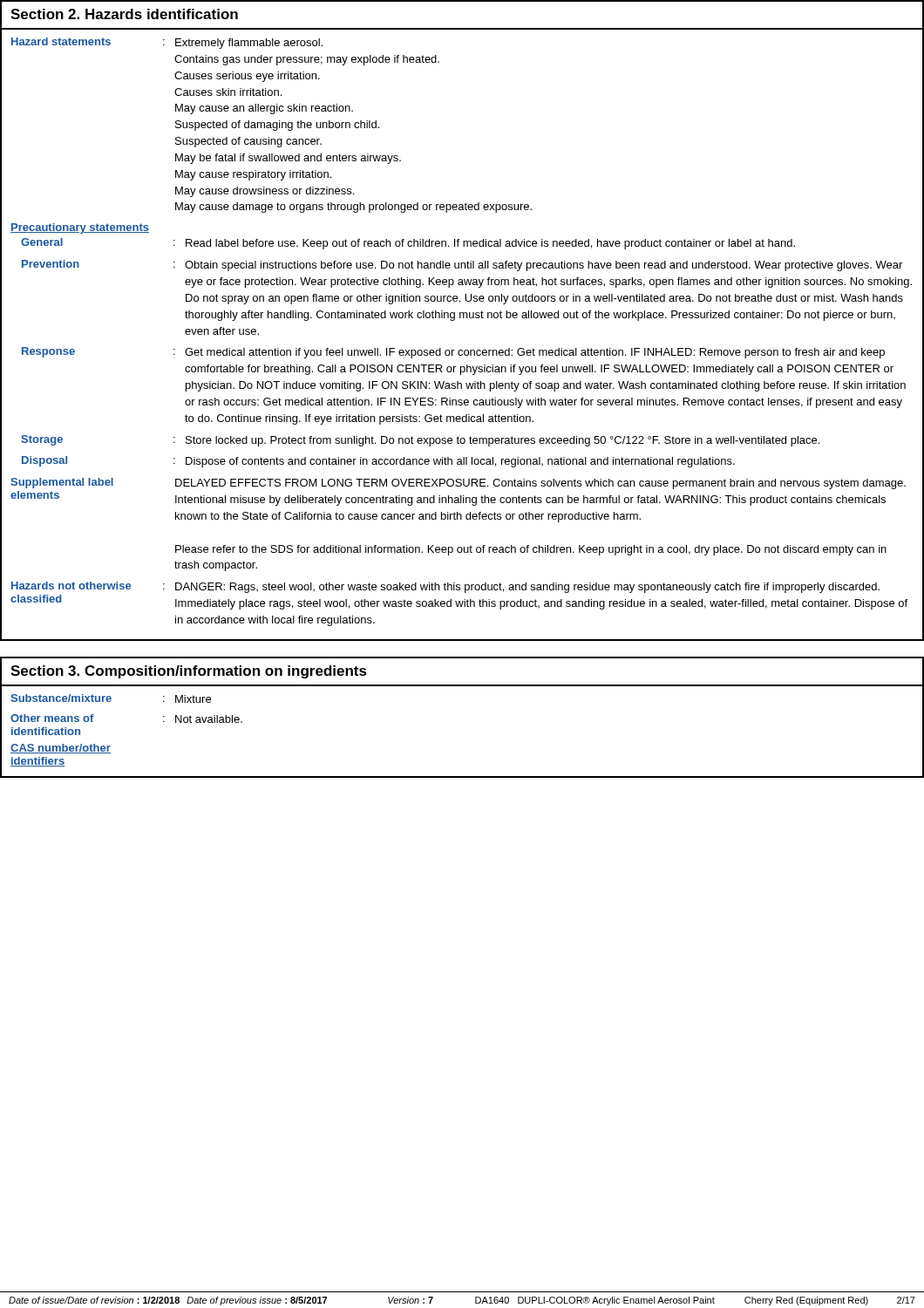The image size is (924, 1308).
Task: Find the text block that reads "Prevention : Obtain special instructions before use."
Action: [462, 298]
